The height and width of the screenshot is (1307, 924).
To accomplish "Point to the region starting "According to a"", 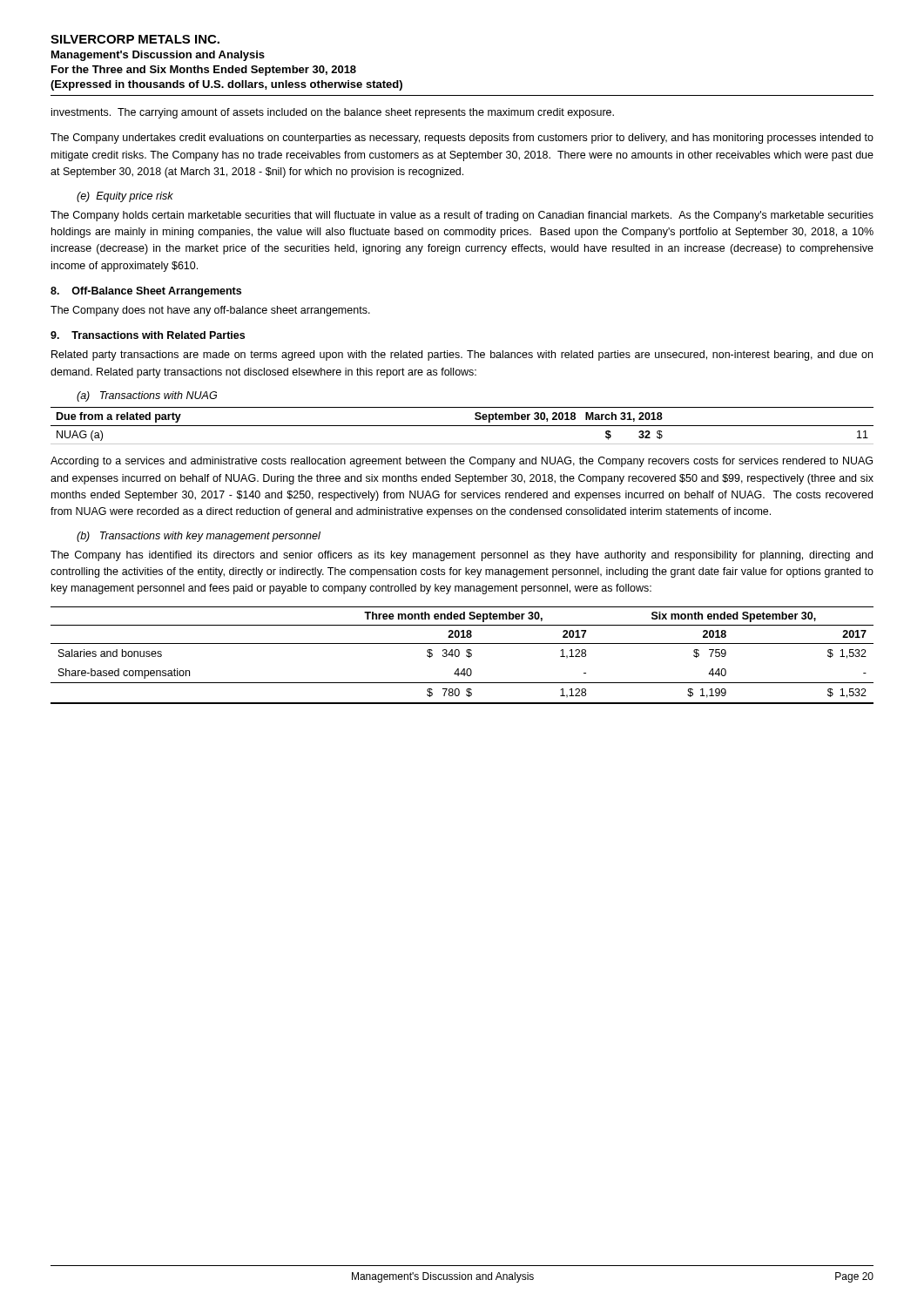I will click(462, 486).
